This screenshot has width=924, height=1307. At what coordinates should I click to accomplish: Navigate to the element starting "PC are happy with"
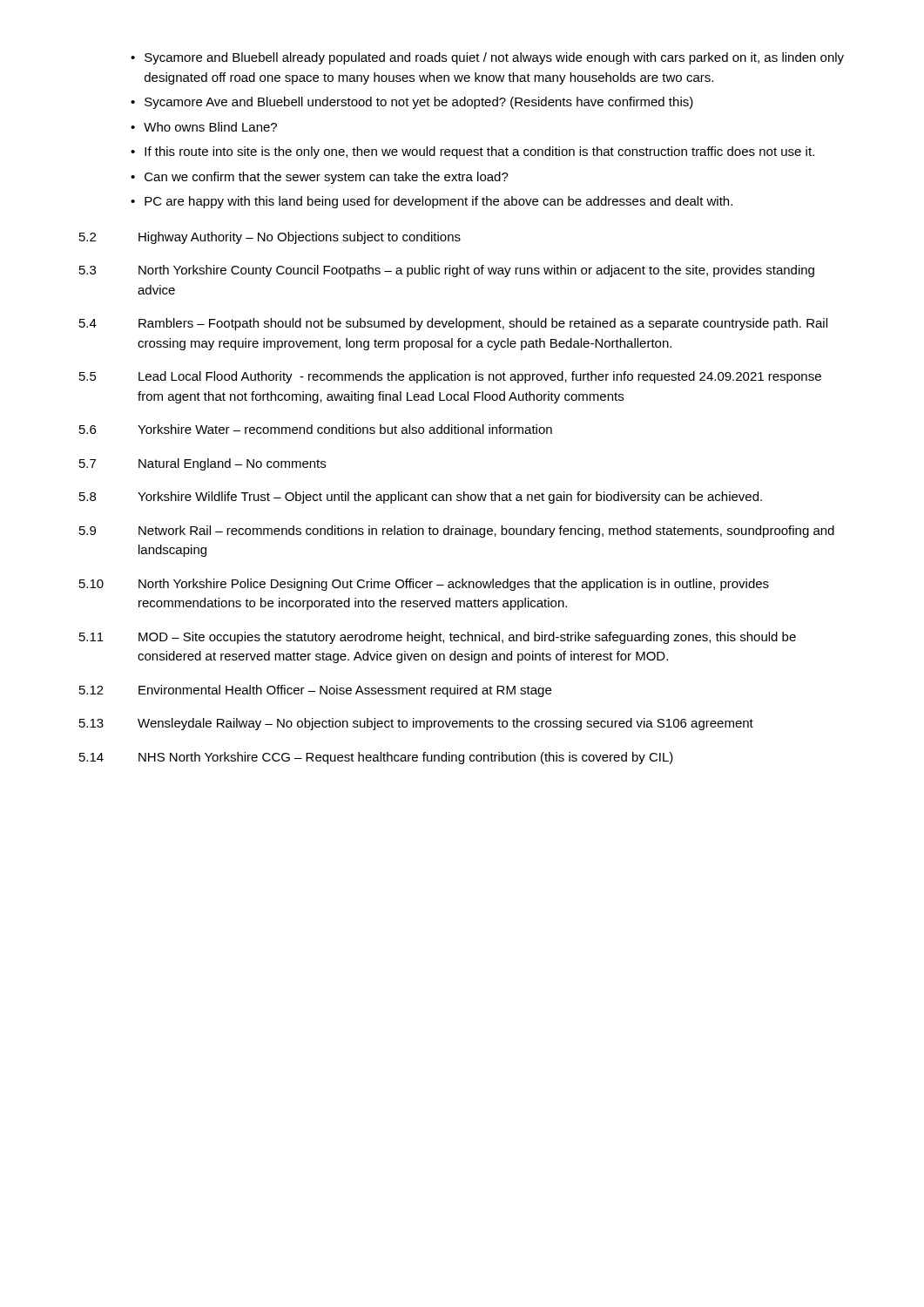pos(439,202)
